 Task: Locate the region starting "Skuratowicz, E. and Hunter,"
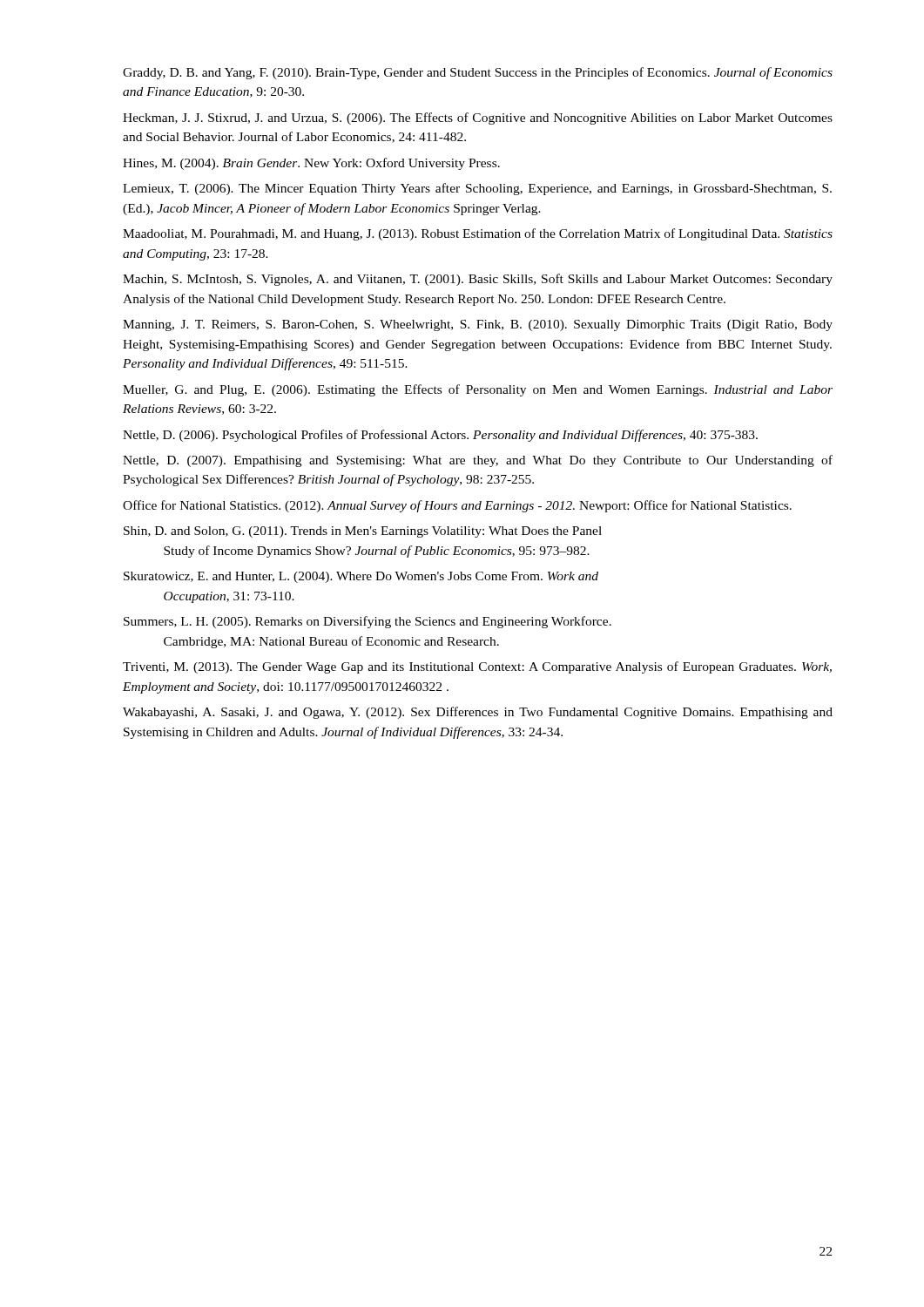(x=462, y=586)
